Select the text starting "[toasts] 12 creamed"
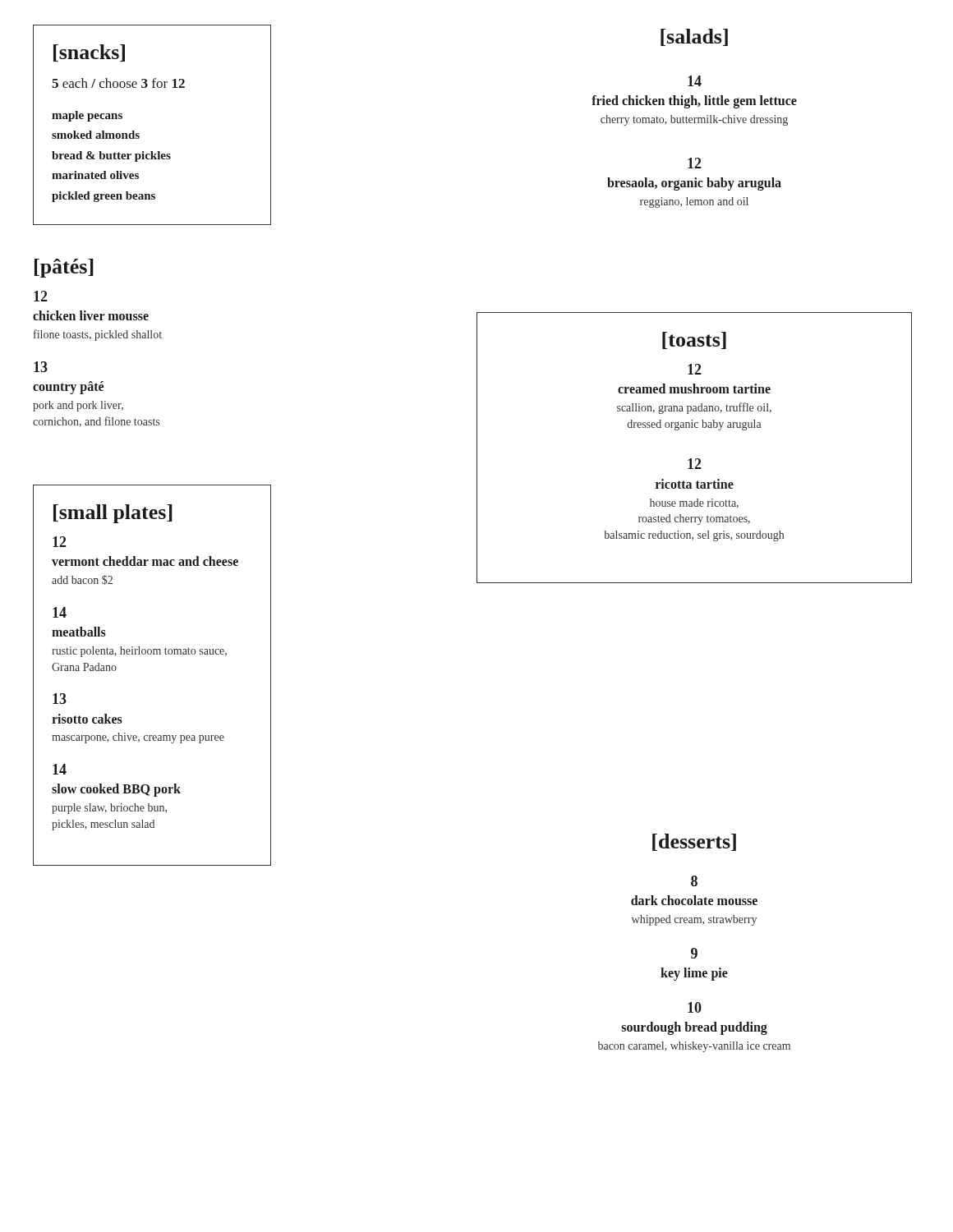The image size is (953, 1232). tap(694, 435)
